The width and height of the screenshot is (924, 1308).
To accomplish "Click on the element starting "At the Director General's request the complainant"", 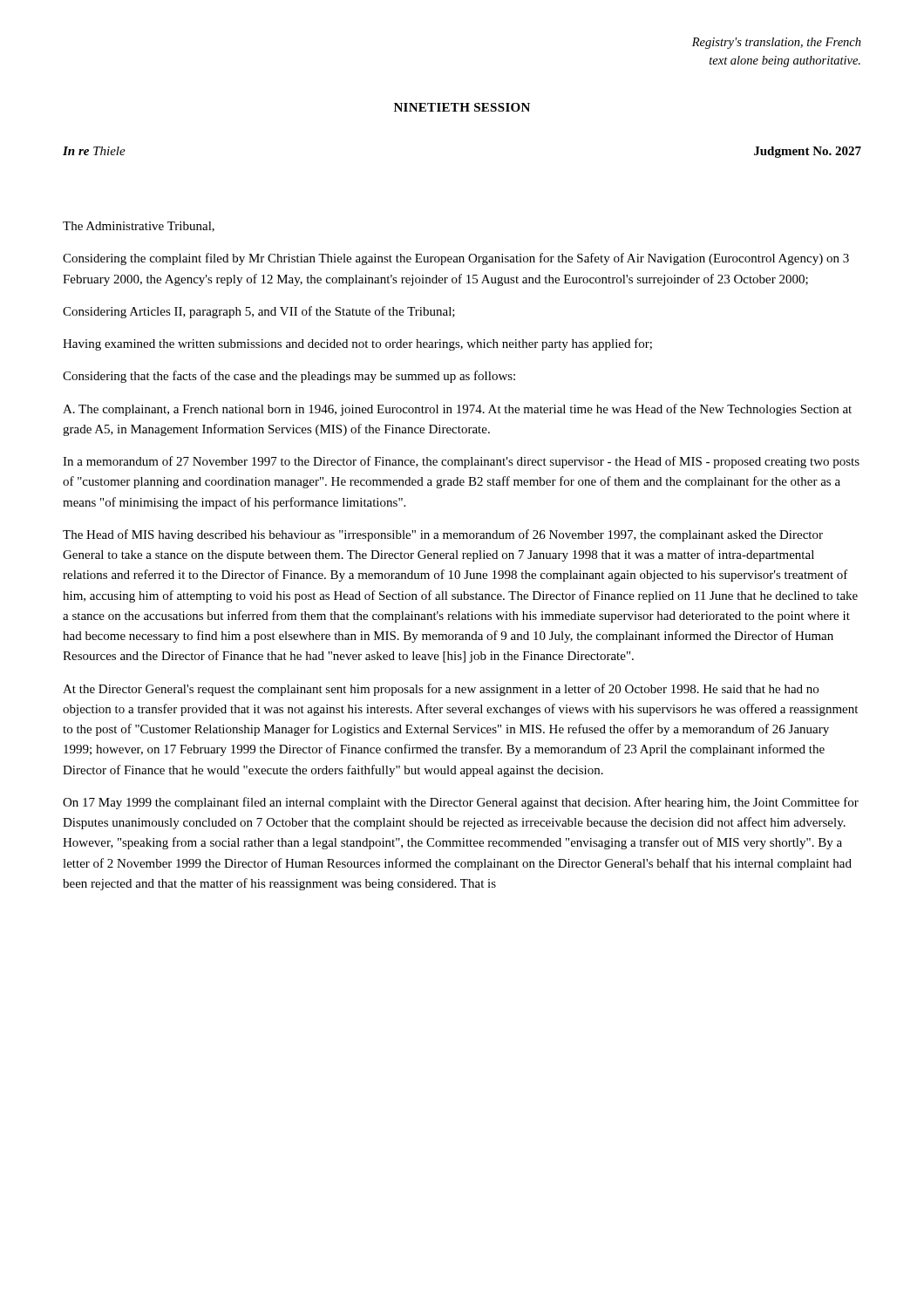I will pyautogui.click(x=460, y=729).
